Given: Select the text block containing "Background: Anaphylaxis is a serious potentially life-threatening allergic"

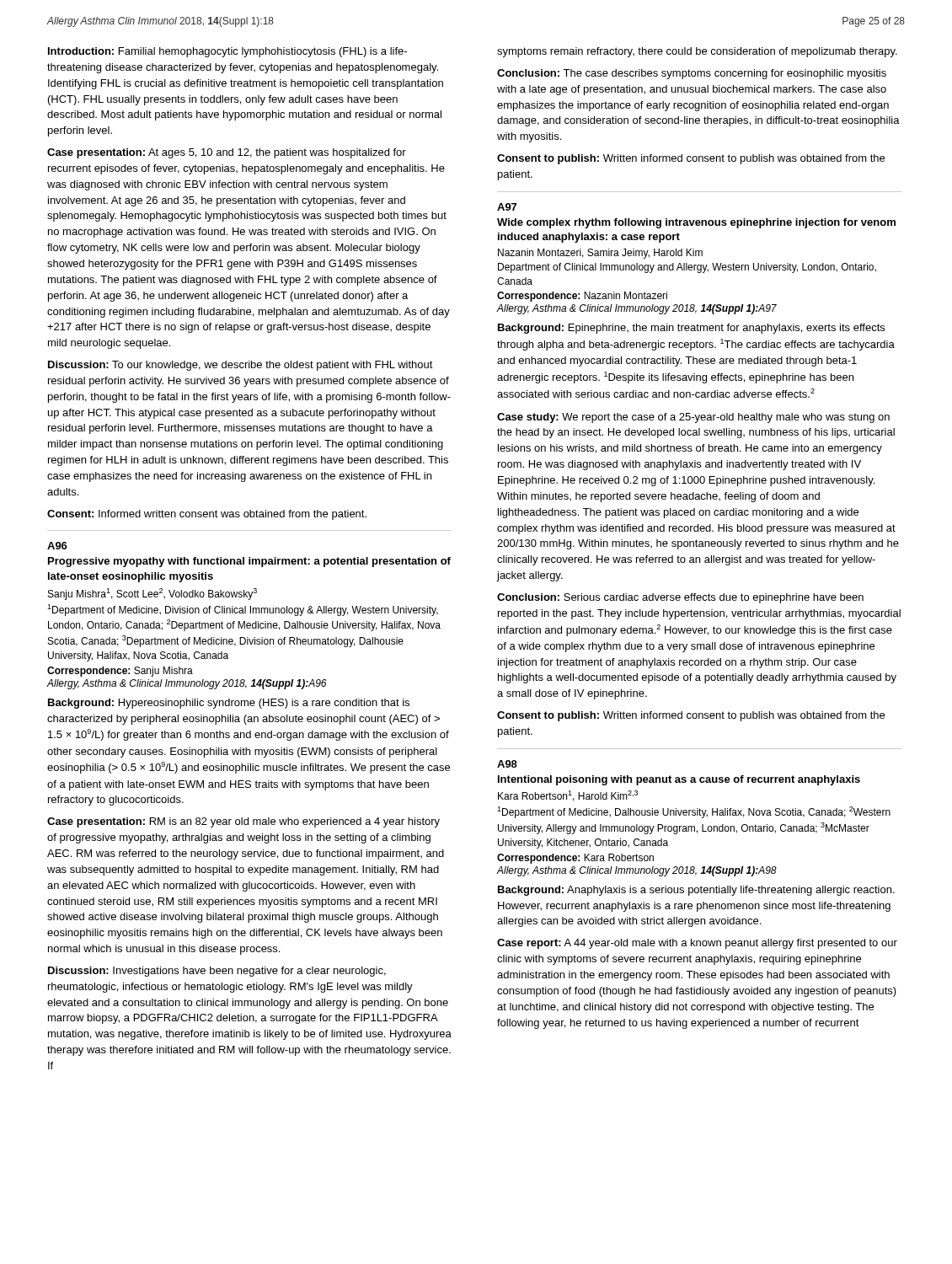Looking at the screenshot, I should tap(696, 905).
